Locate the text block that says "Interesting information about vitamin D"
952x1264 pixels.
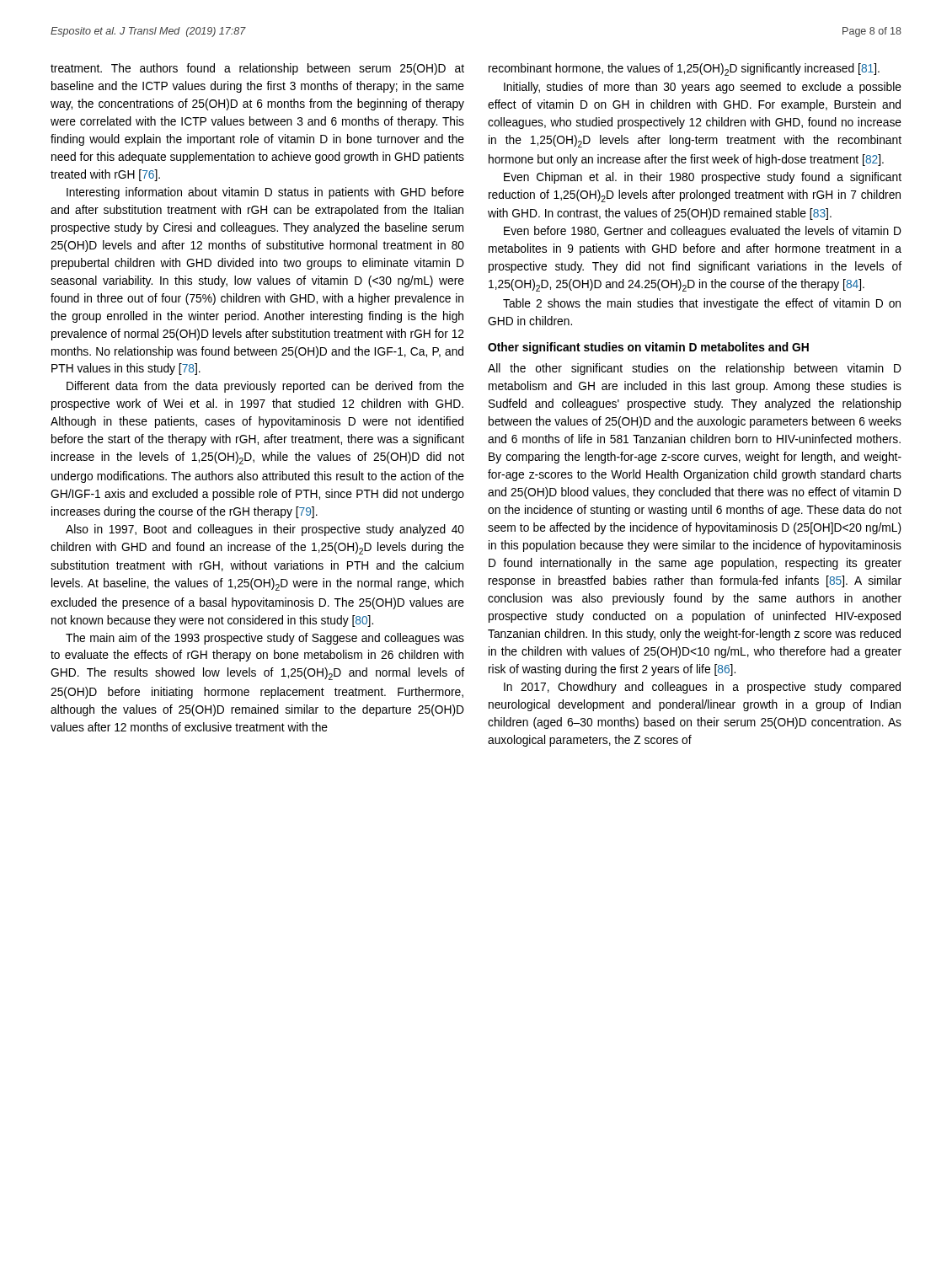coord(257,282)
